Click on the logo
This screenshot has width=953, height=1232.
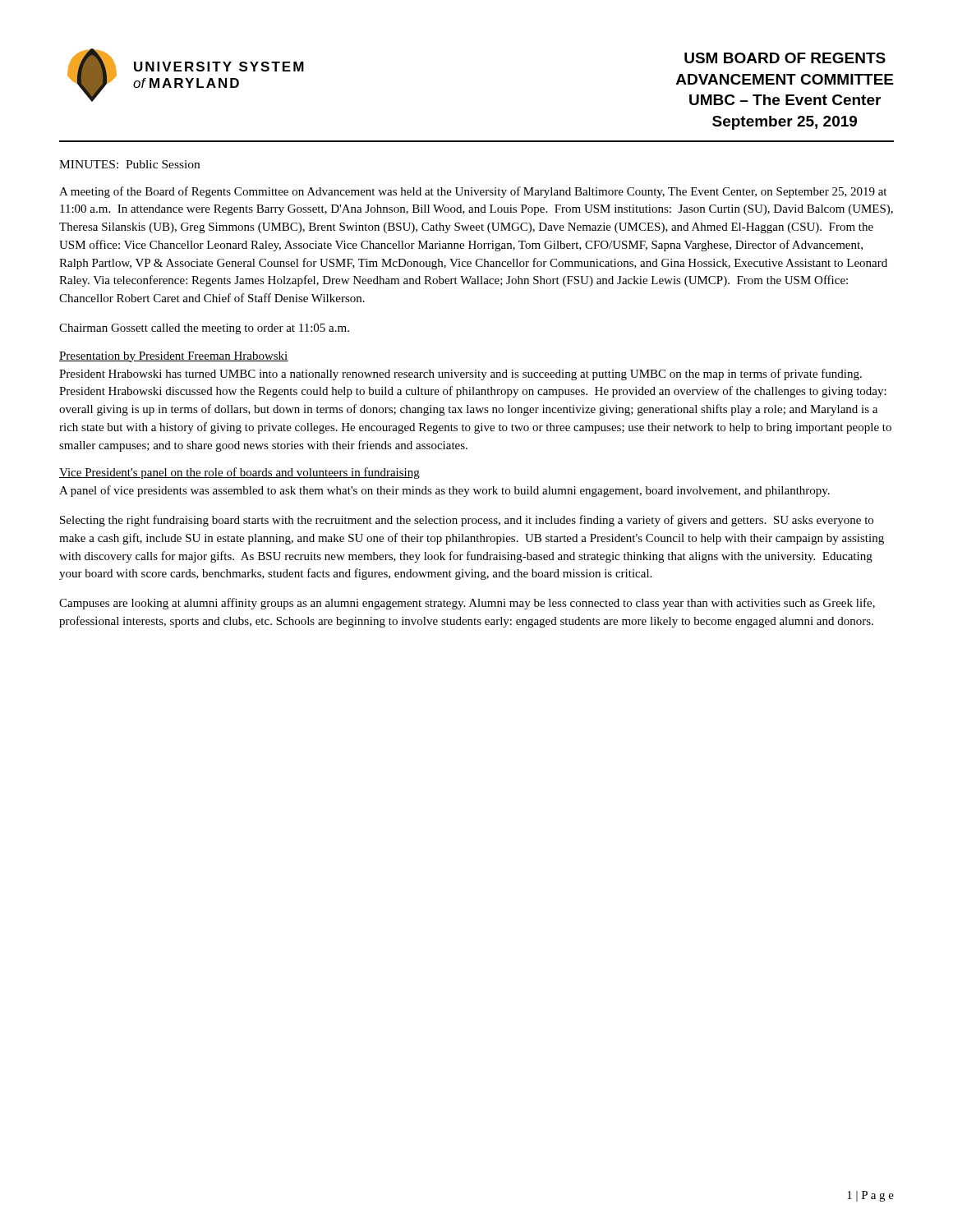(183, 76)
